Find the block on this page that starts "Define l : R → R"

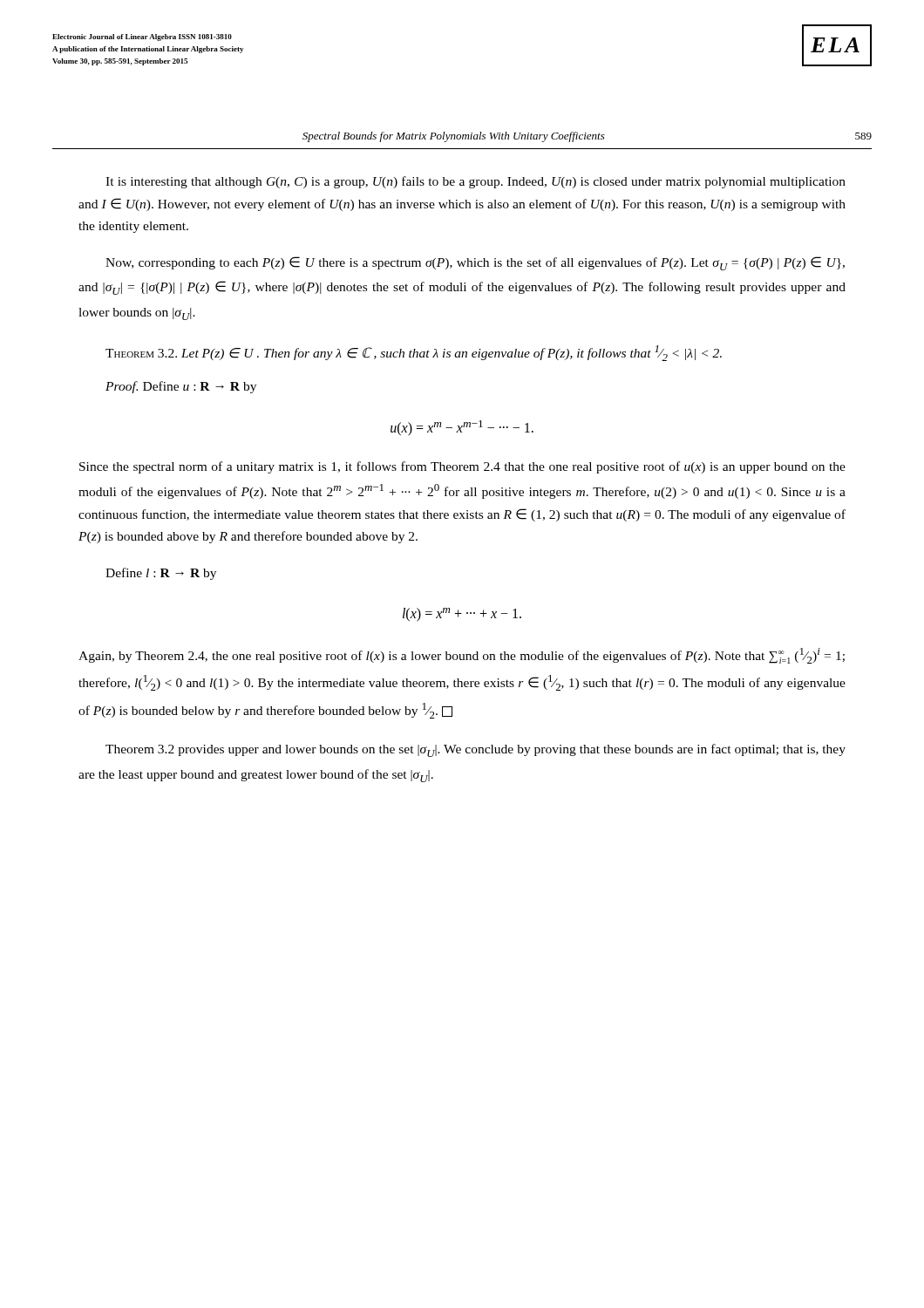(161, 574)
